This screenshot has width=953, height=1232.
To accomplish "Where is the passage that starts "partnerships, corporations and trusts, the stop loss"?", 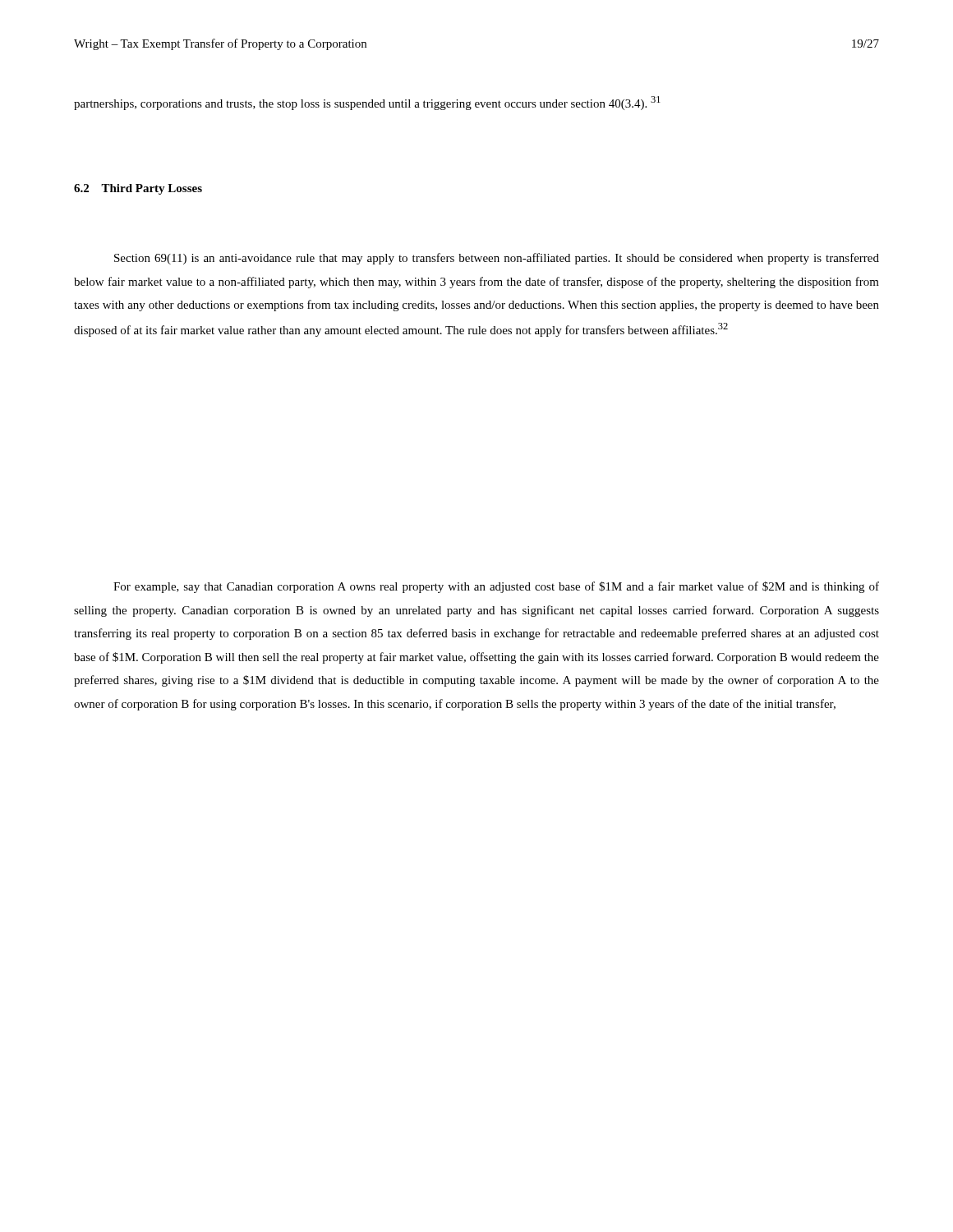I will click(367, 102).
